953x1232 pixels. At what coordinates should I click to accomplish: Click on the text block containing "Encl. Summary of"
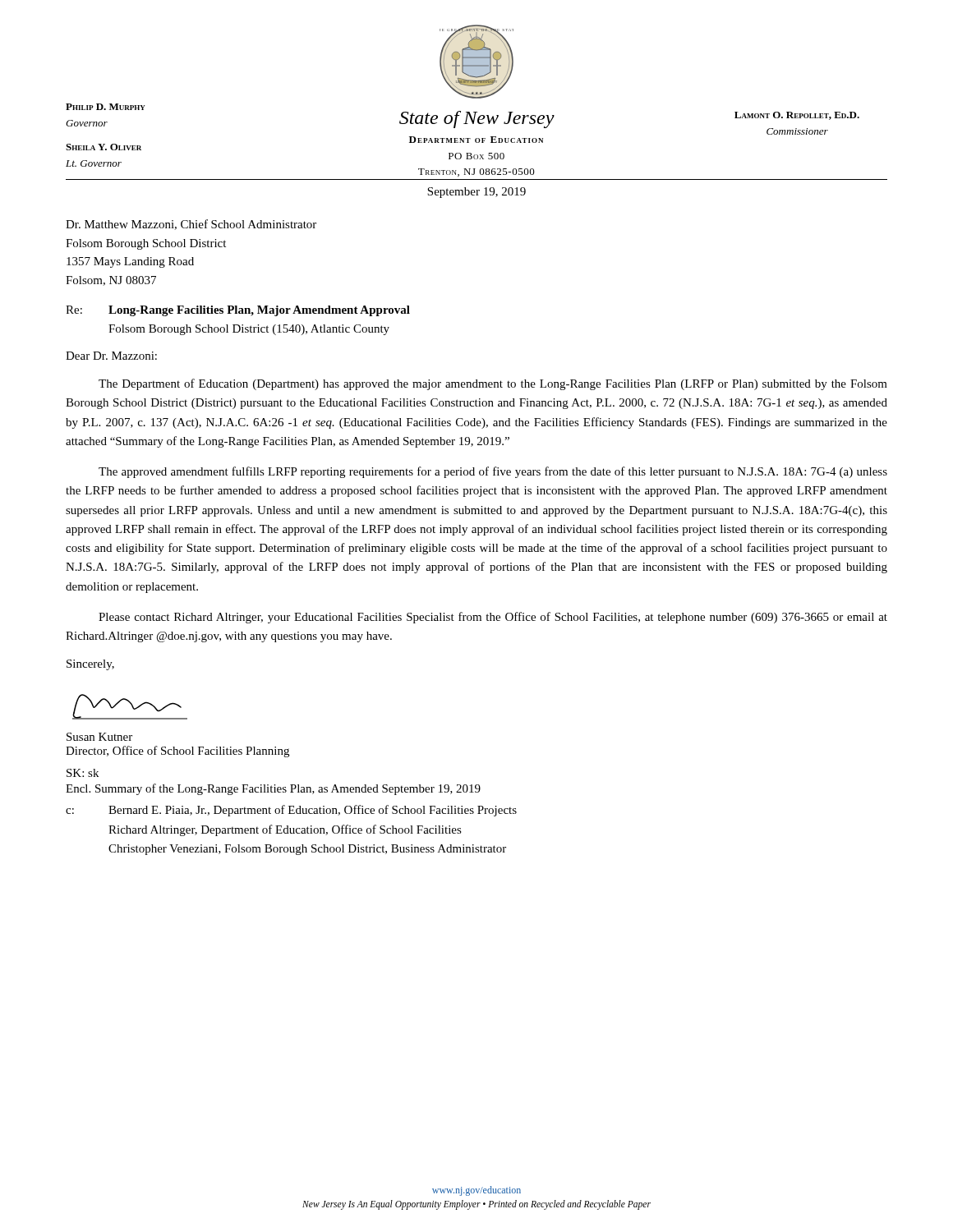(x=273, y=789)
